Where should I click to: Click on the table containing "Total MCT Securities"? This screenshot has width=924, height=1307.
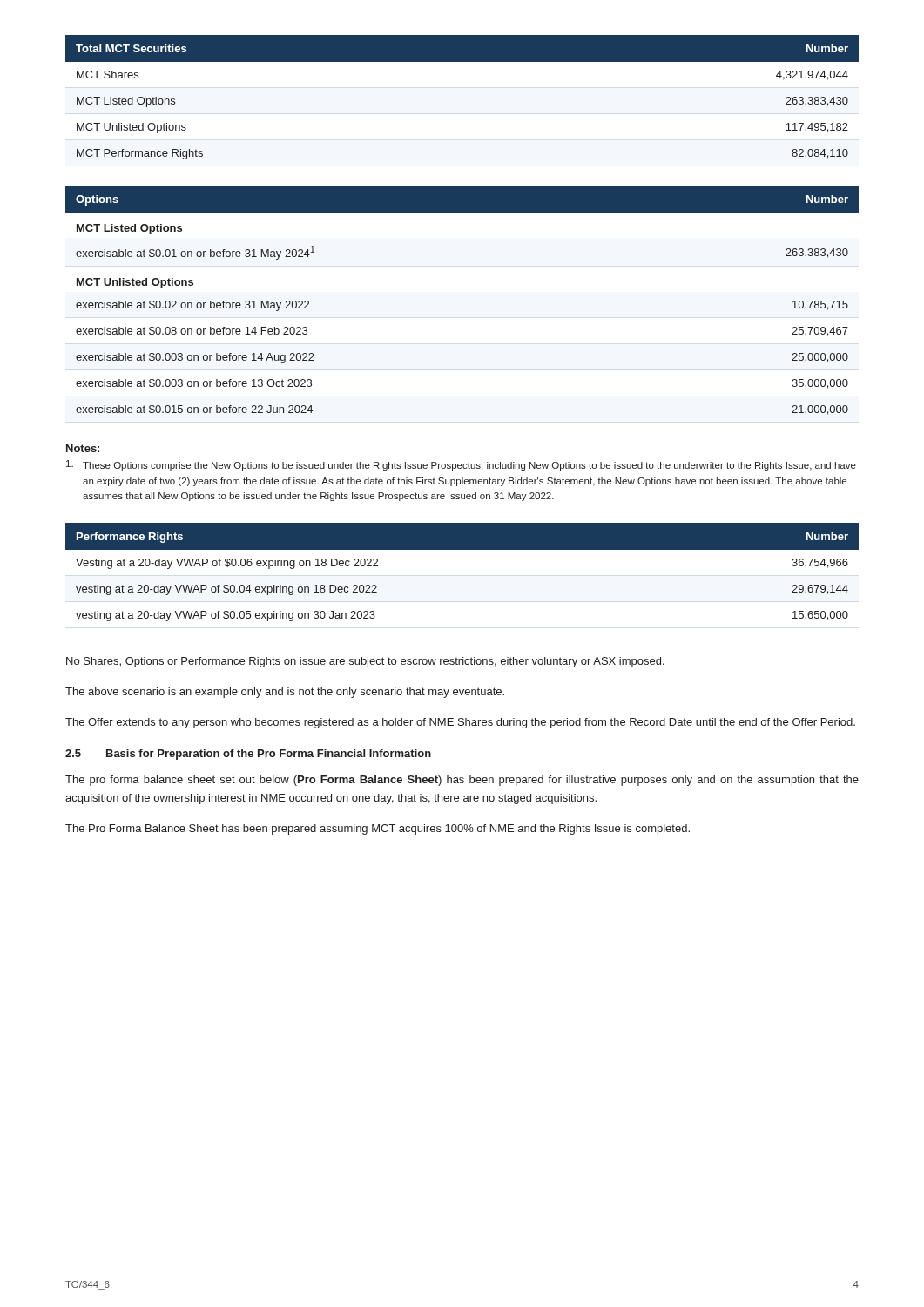pos(462,101)
